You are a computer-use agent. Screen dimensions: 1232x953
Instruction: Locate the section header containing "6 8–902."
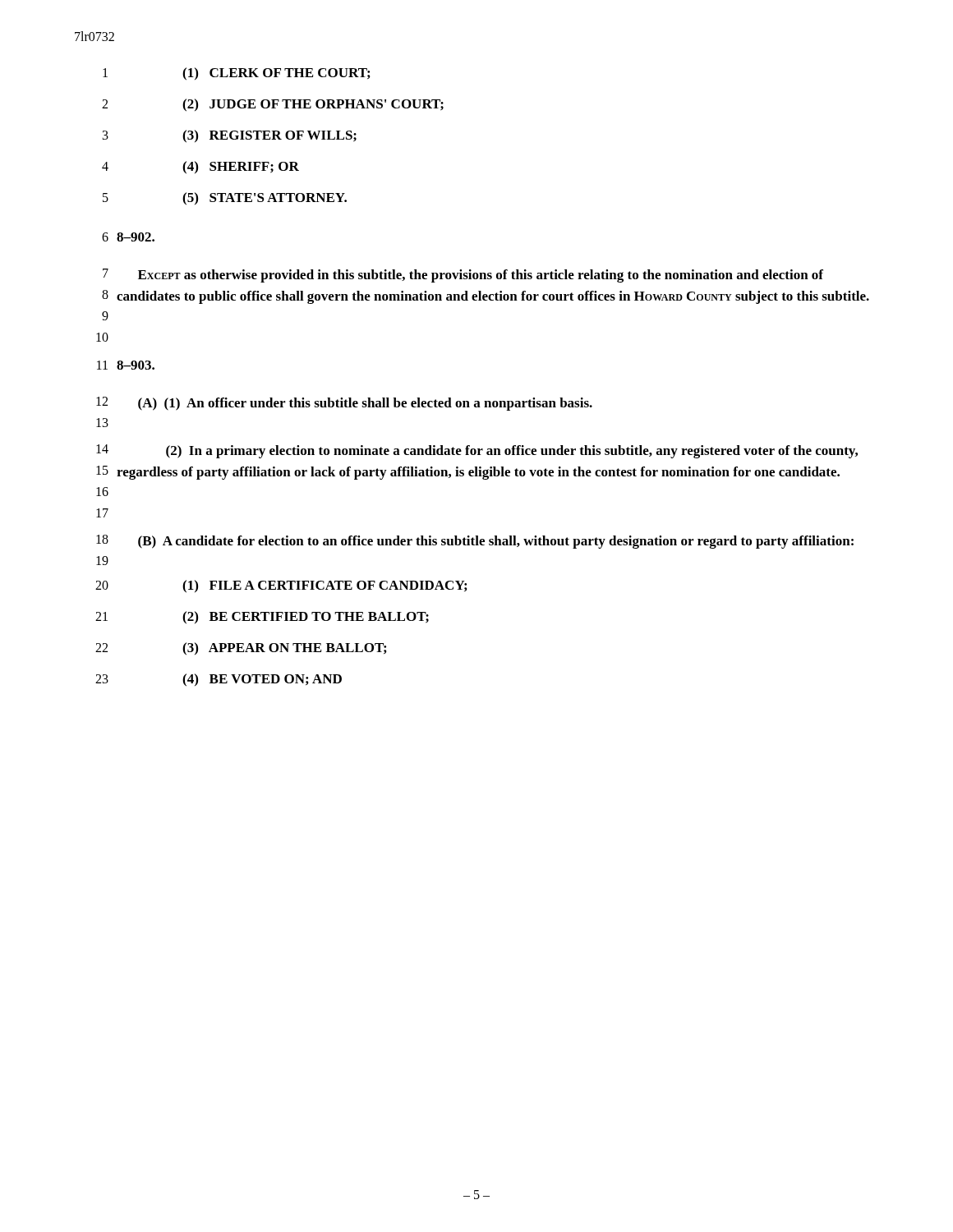(x=128, y=237)
